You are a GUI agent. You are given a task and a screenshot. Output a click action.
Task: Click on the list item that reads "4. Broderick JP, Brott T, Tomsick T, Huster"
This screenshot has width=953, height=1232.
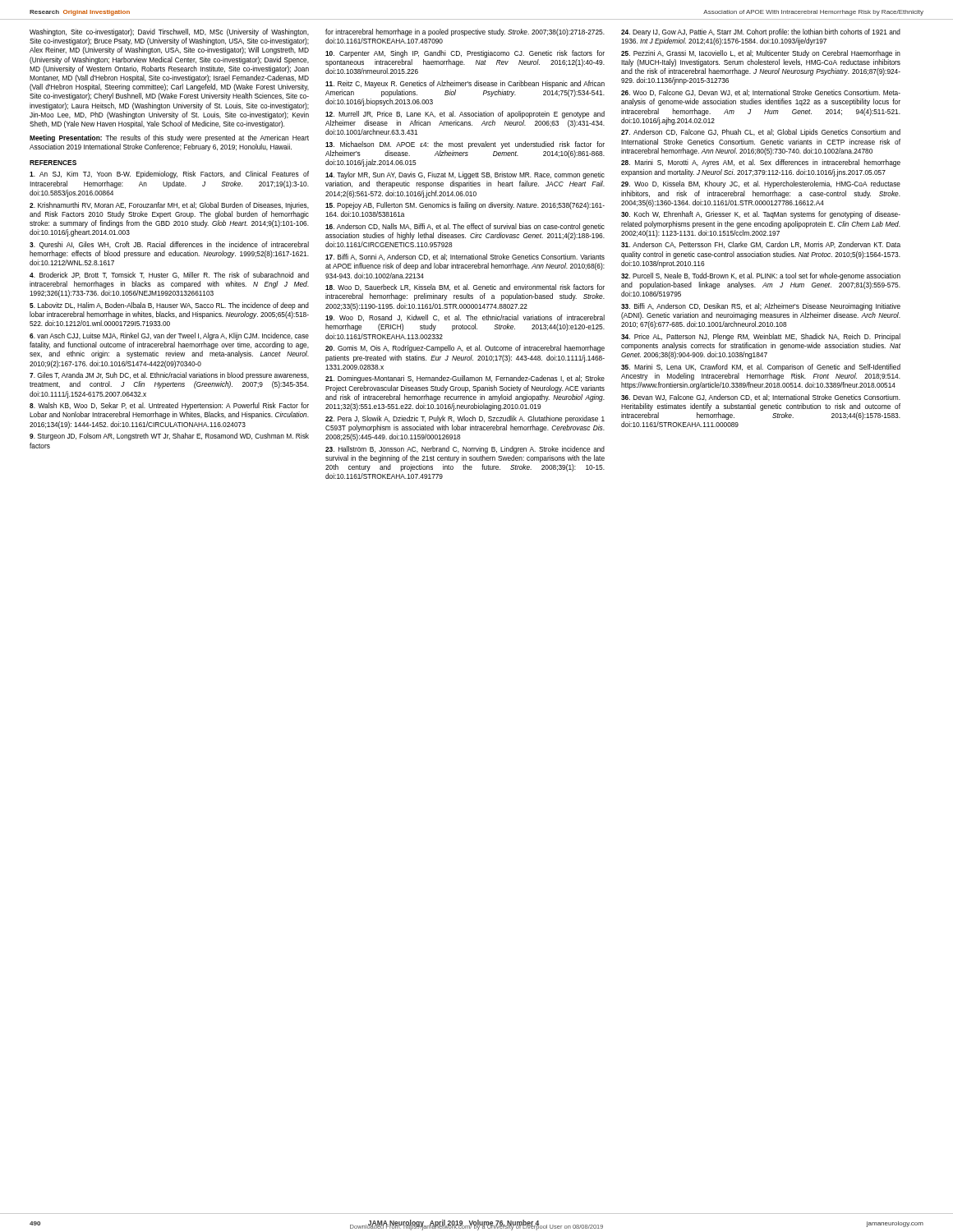coord(169,284)
